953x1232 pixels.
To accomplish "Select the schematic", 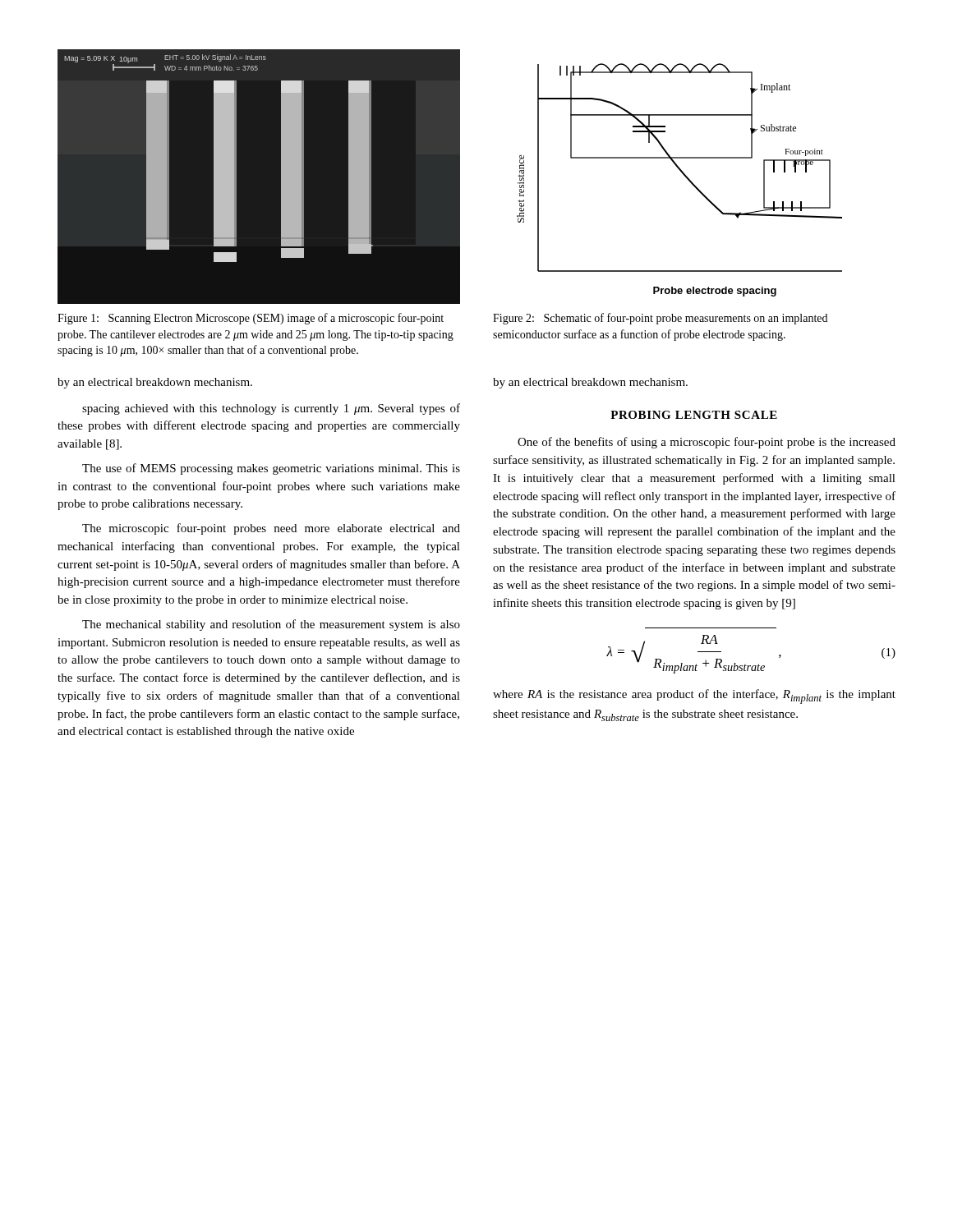I will (694, 177).
